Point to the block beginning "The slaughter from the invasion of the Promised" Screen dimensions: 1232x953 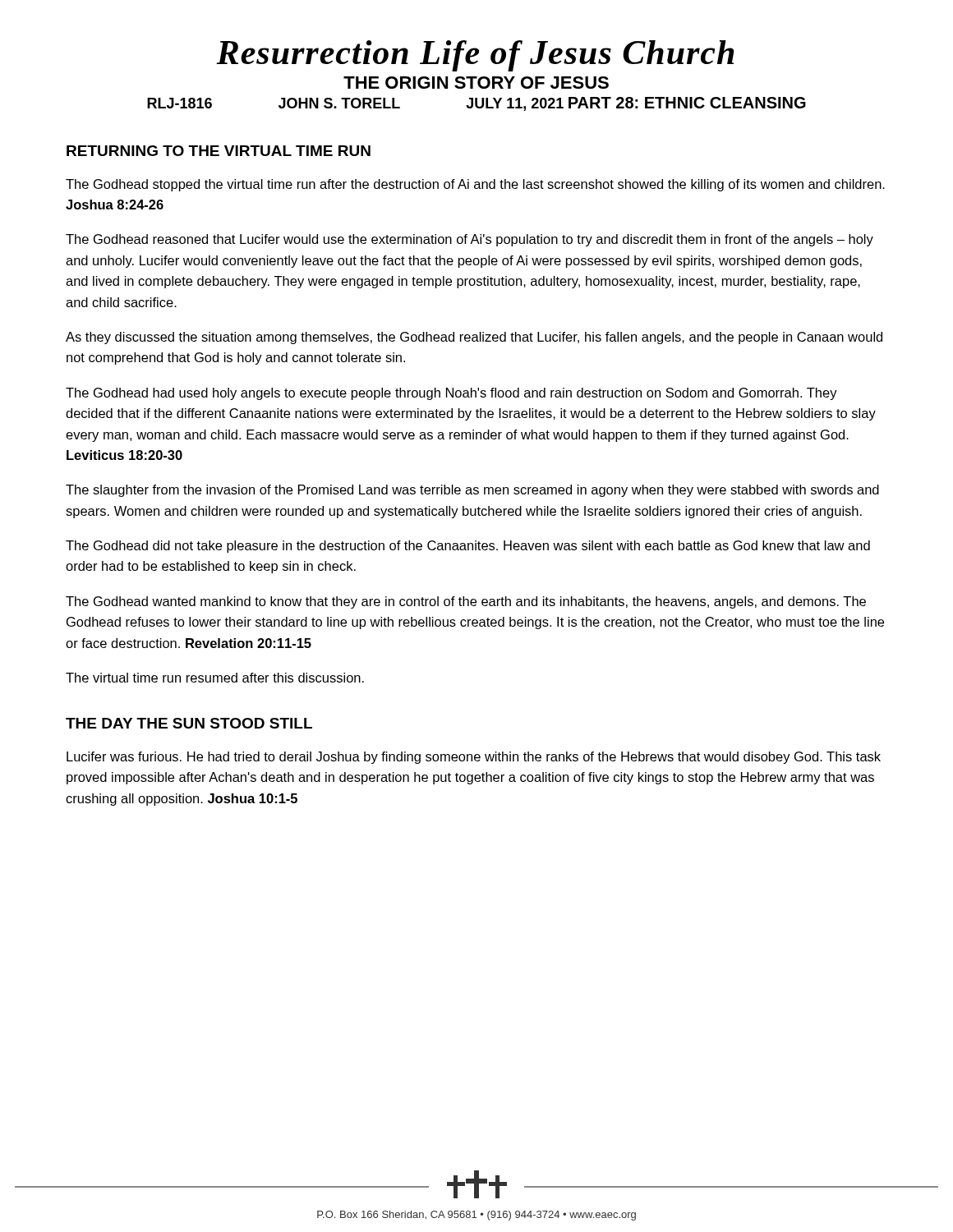click(476, 501)
